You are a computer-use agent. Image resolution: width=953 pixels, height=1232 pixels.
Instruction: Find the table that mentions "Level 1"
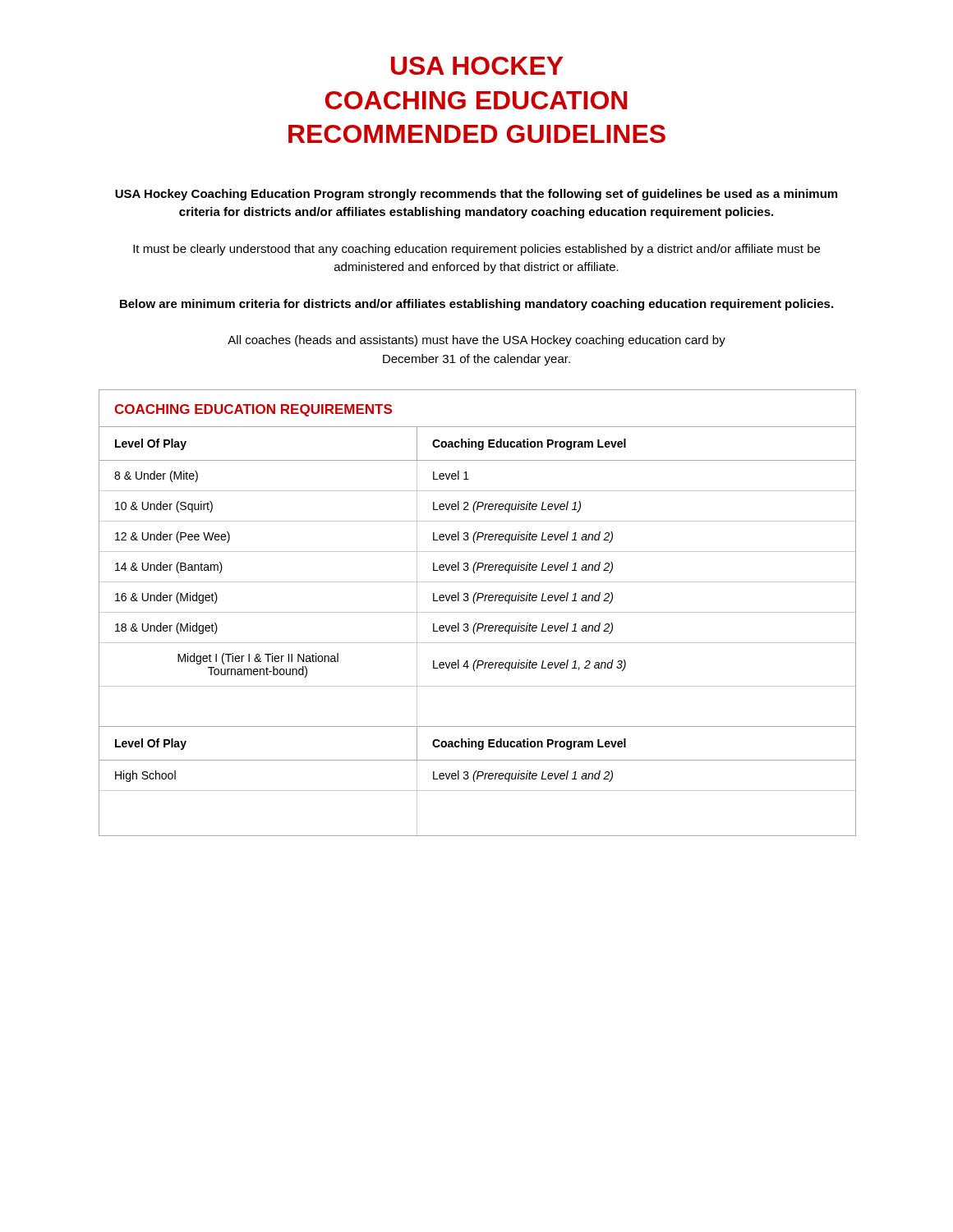click(x=476, y=613)
